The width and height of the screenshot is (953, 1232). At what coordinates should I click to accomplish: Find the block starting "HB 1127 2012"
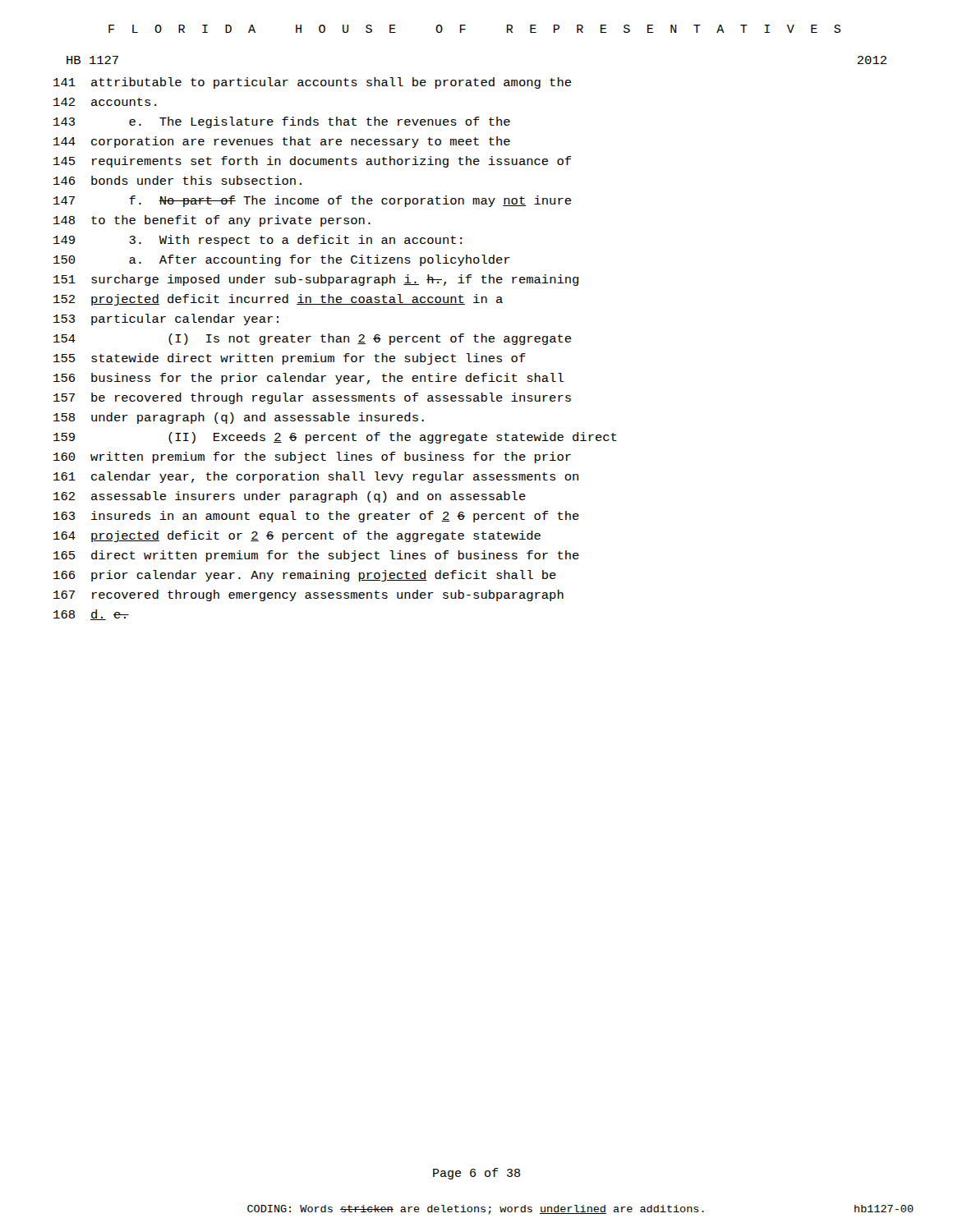click(x=100, y=60)
